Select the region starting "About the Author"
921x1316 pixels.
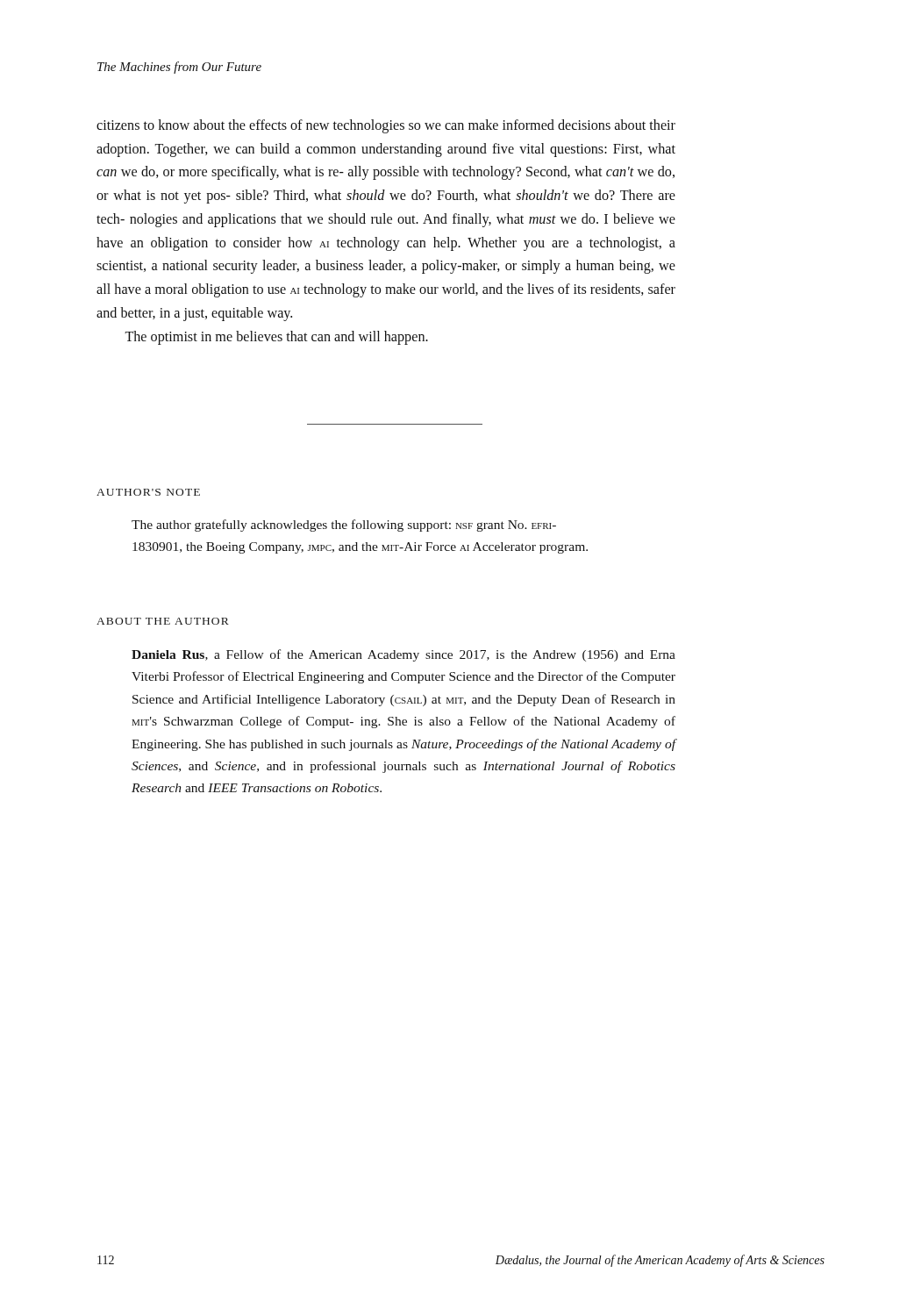pos(163,621)
